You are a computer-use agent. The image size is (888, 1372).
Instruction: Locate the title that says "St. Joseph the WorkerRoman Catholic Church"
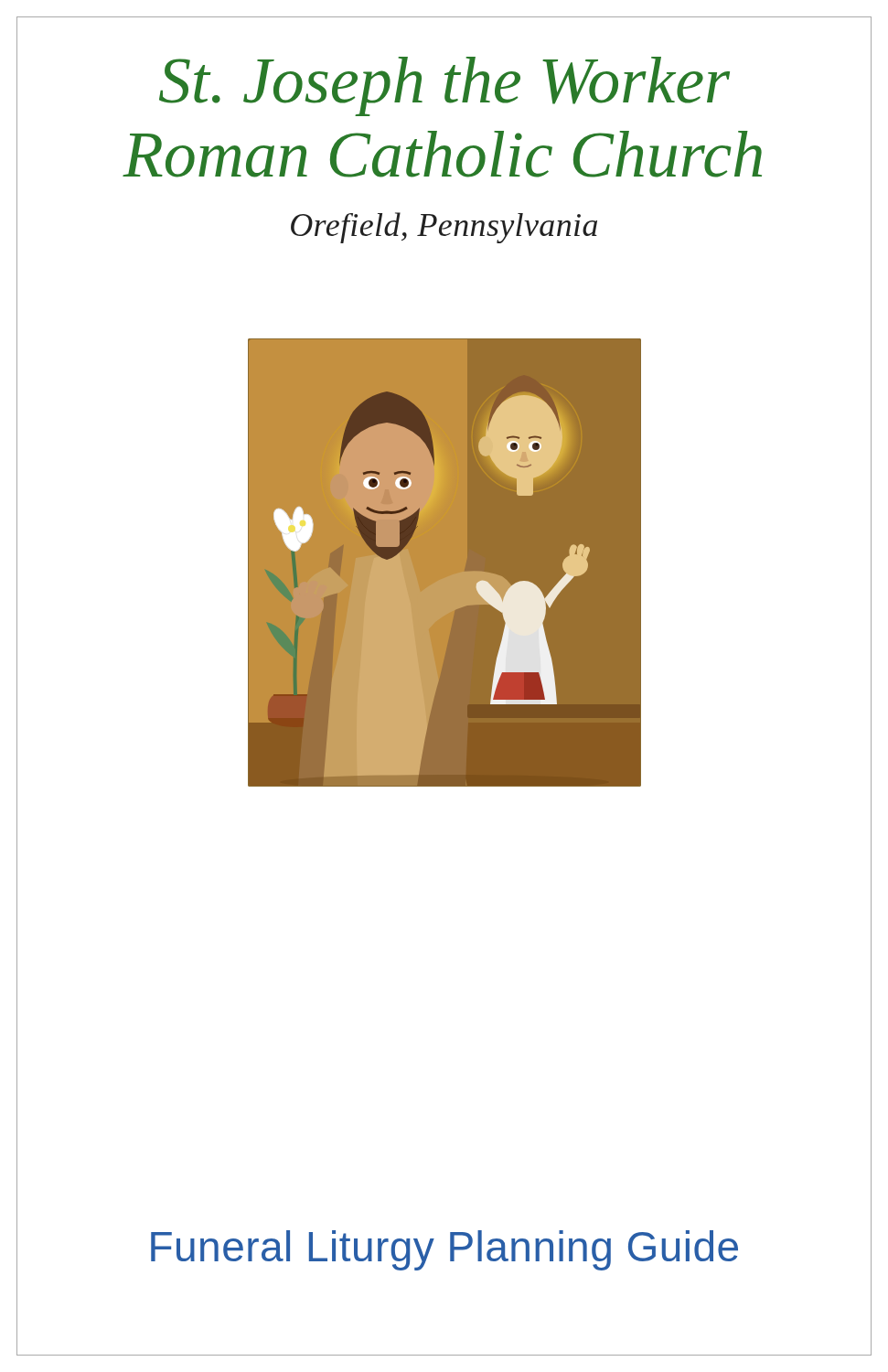click(x=444, y=144)
